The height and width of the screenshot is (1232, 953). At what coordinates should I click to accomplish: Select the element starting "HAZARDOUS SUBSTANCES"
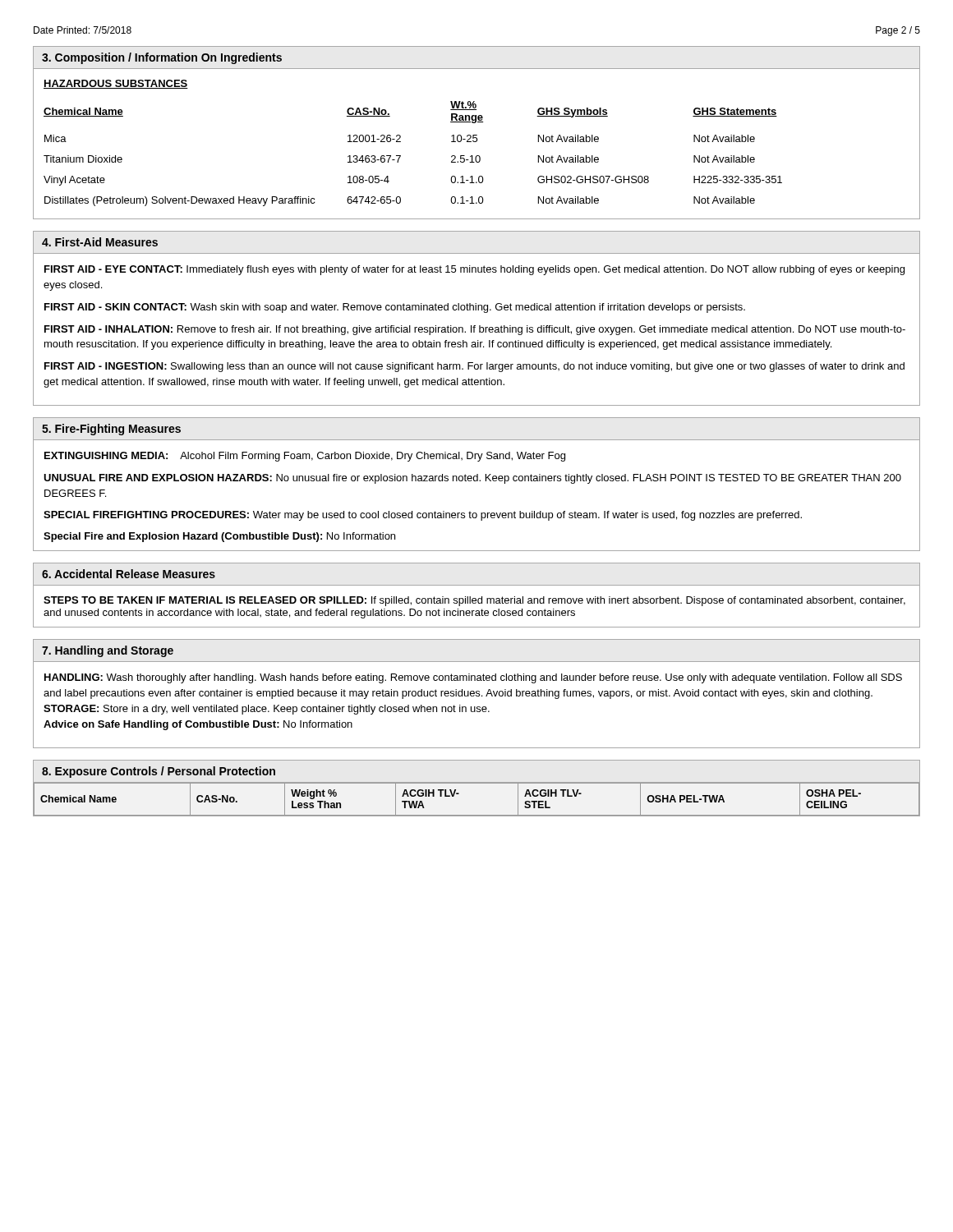[x=116, y=83]
